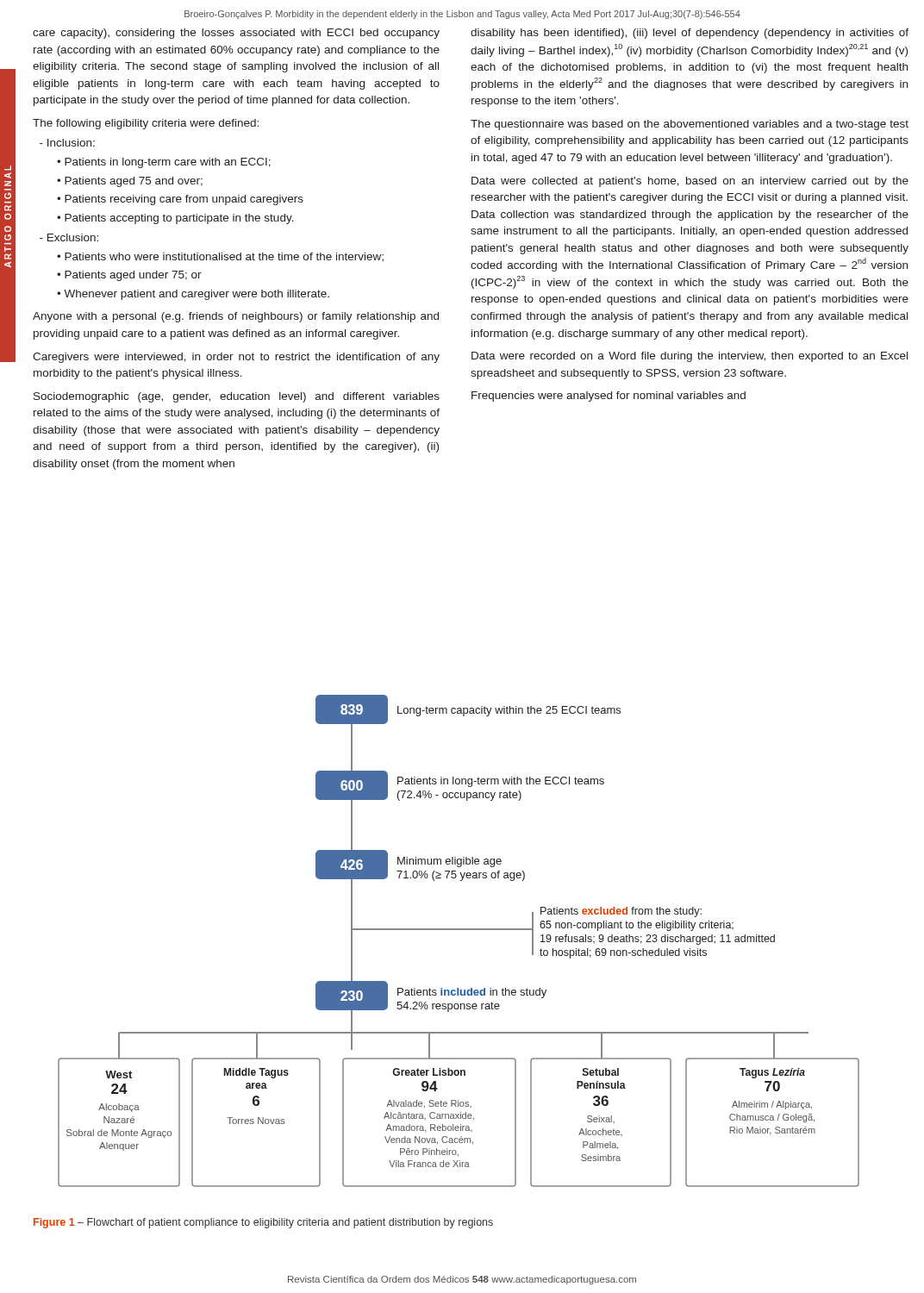Screen dimensions: 1293x924
Task: Locate the block of text that opens with "Anyone with a personal (e.g. friends of"
Action: pos(236,325)
